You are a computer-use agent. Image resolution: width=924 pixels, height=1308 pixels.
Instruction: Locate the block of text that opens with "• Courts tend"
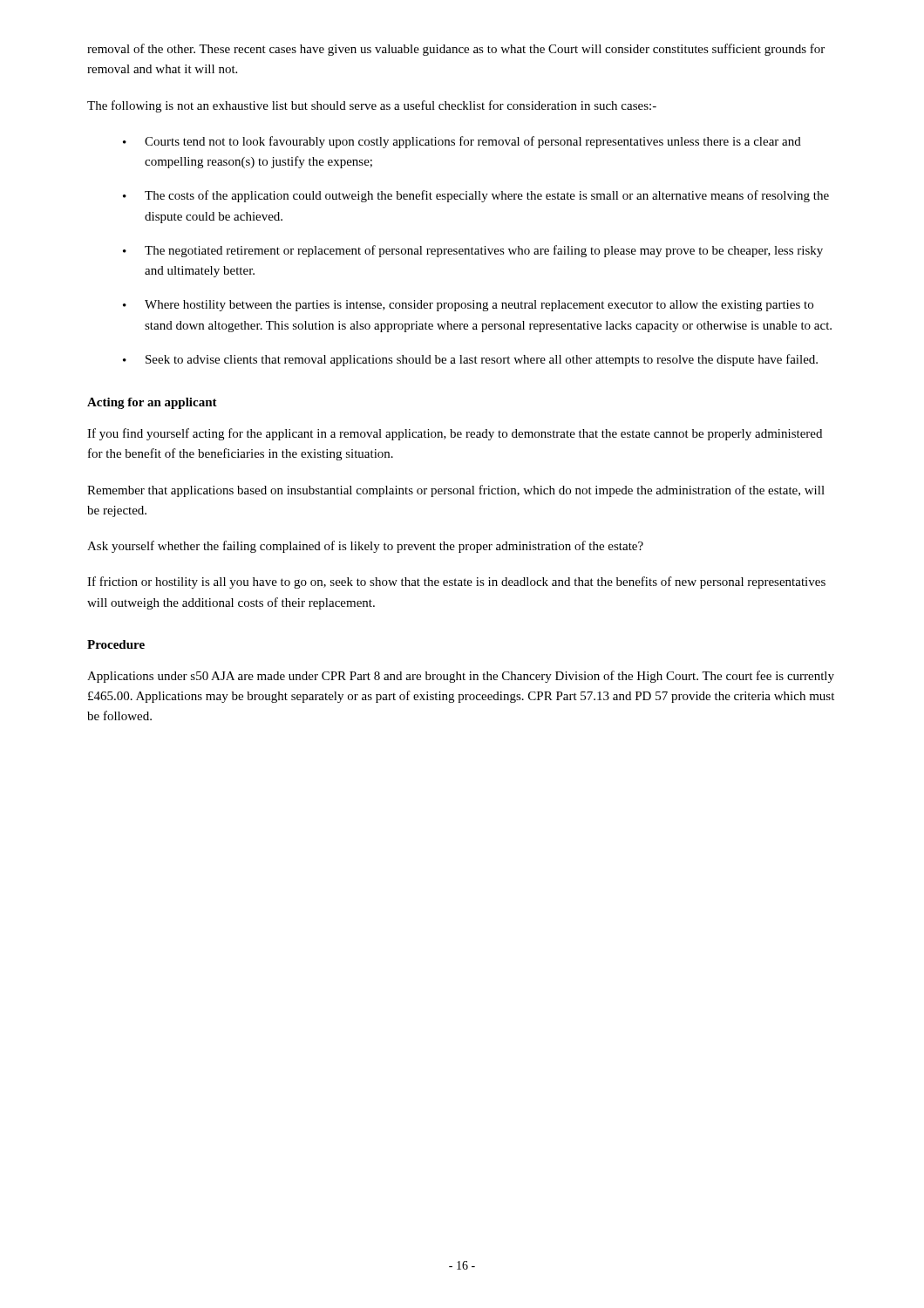pyautogui.click(x=479, y=152)
